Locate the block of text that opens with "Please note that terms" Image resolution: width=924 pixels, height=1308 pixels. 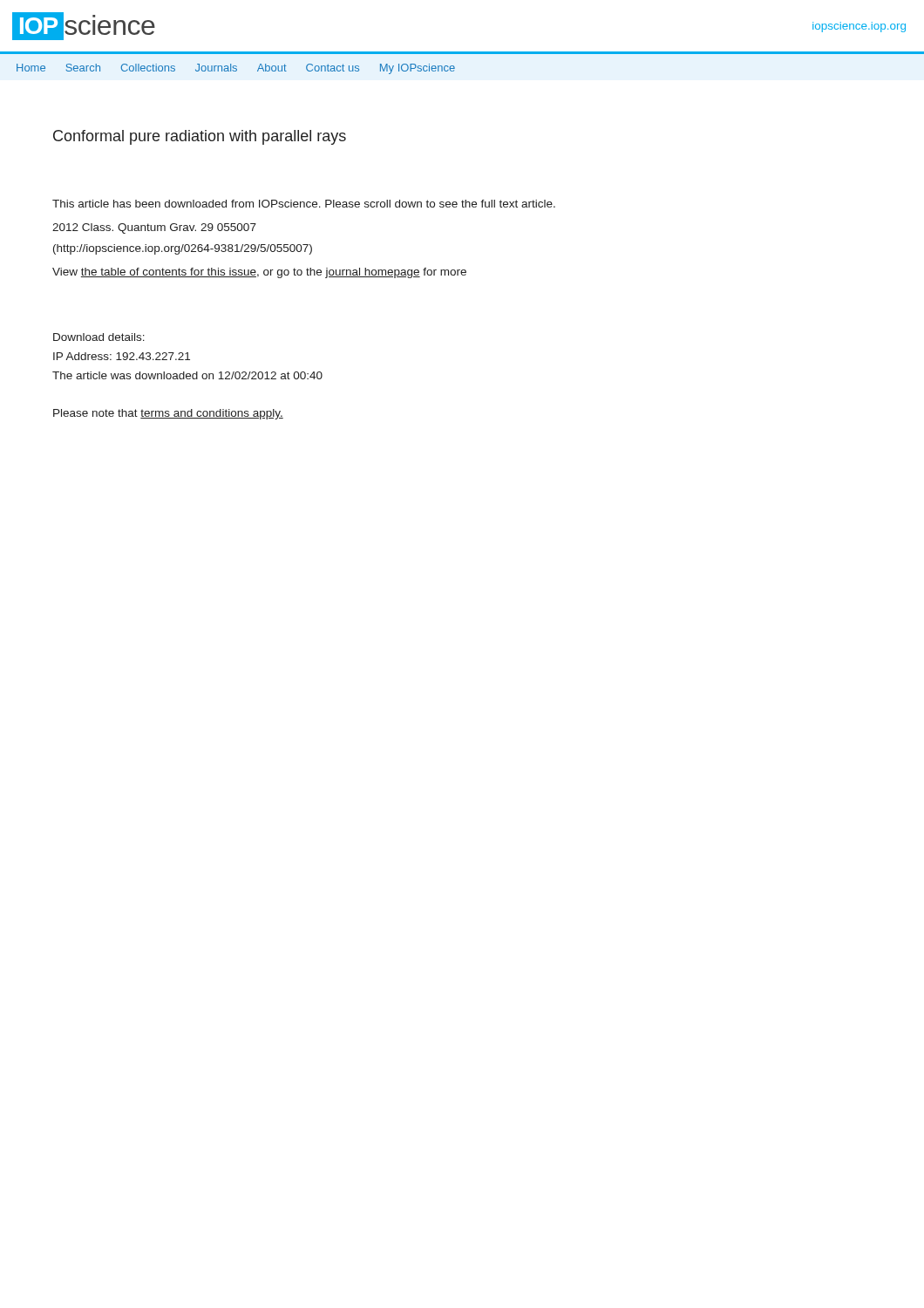pyautogui.click(x=168, y=413)
